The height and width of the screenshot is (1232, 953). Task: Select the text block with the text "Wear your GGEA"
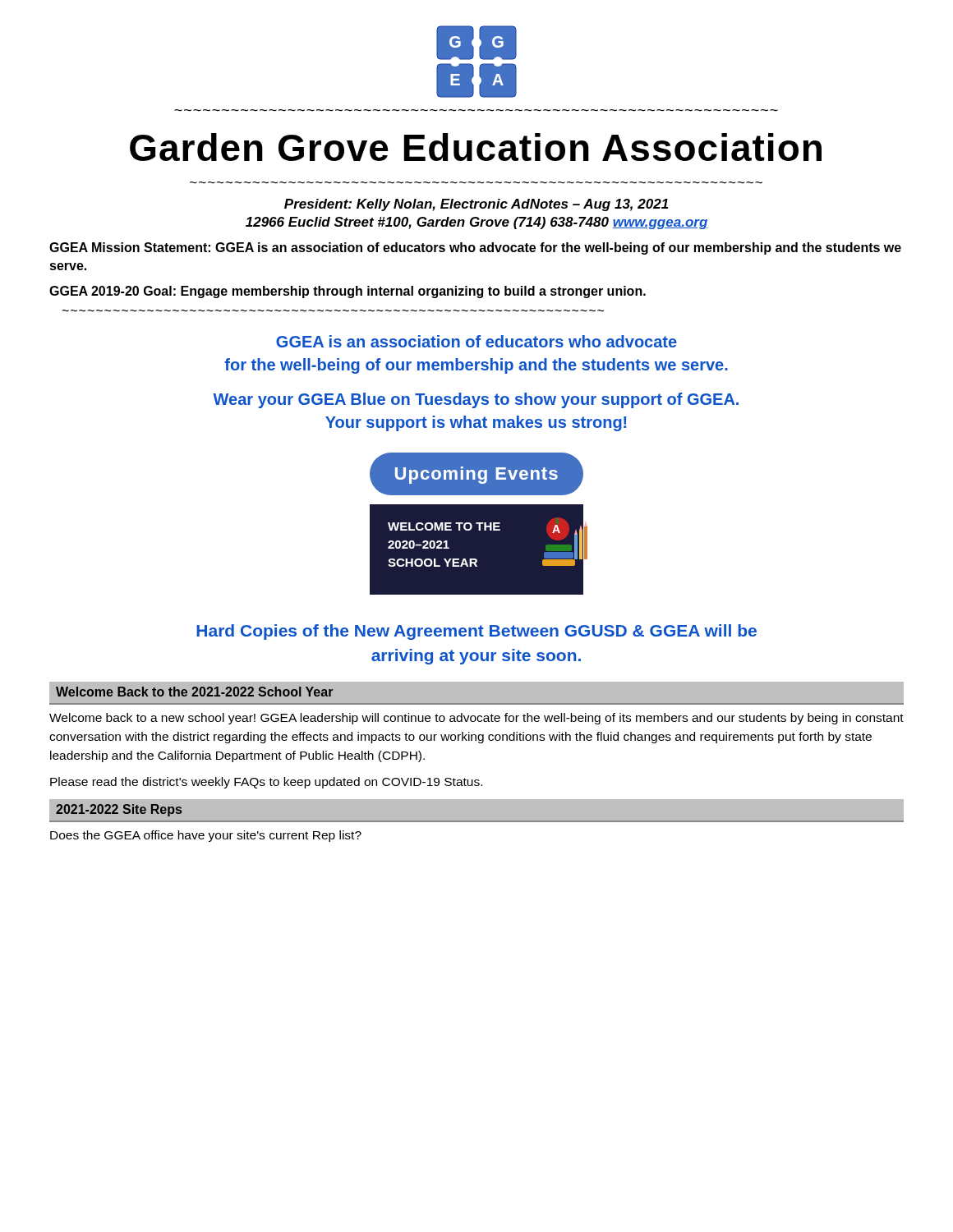pyautogui.click(x=476, y=411)
